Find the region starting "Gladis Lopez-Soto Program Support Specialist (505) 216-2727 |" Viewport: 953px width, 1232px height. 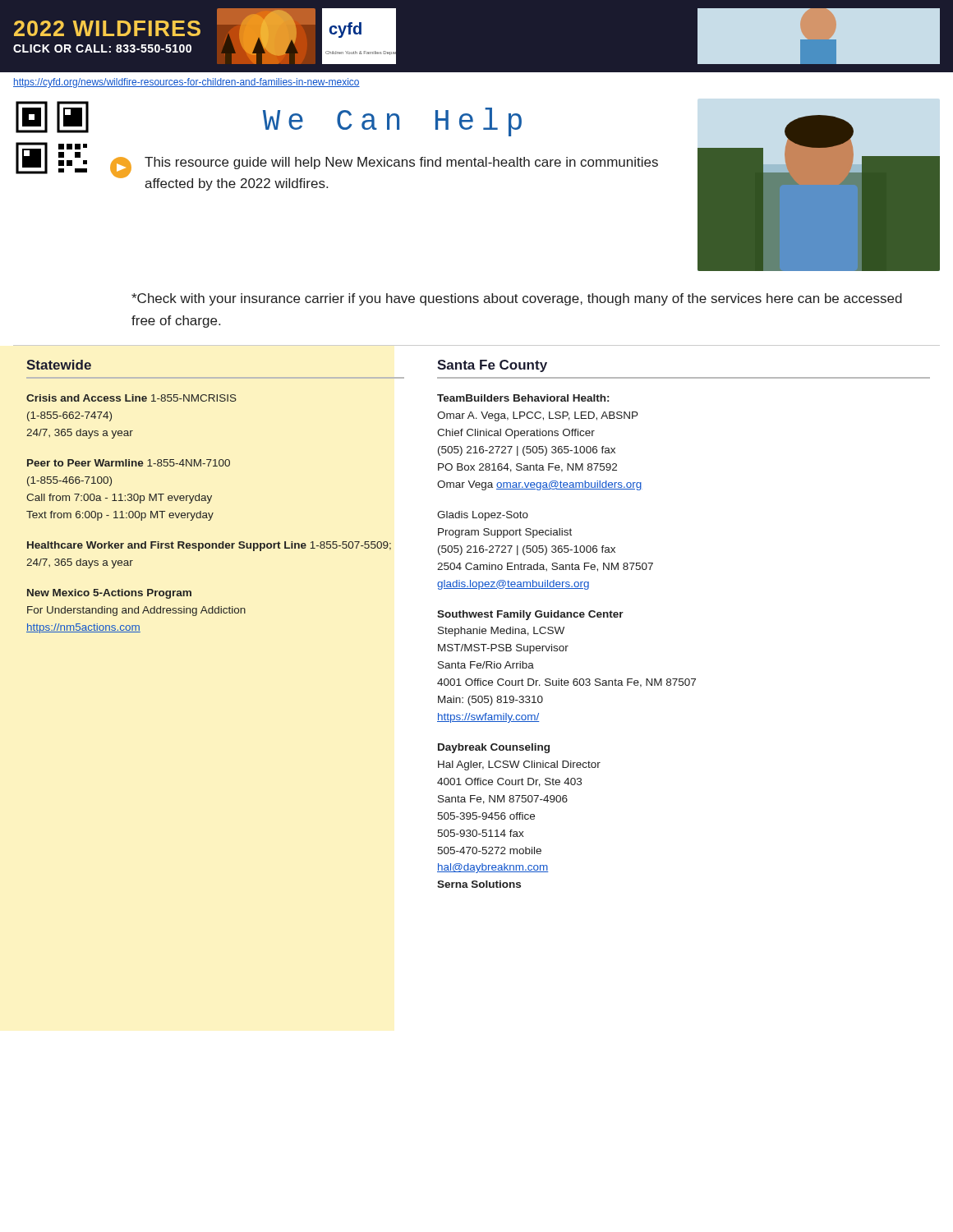(x=545, y=549)
